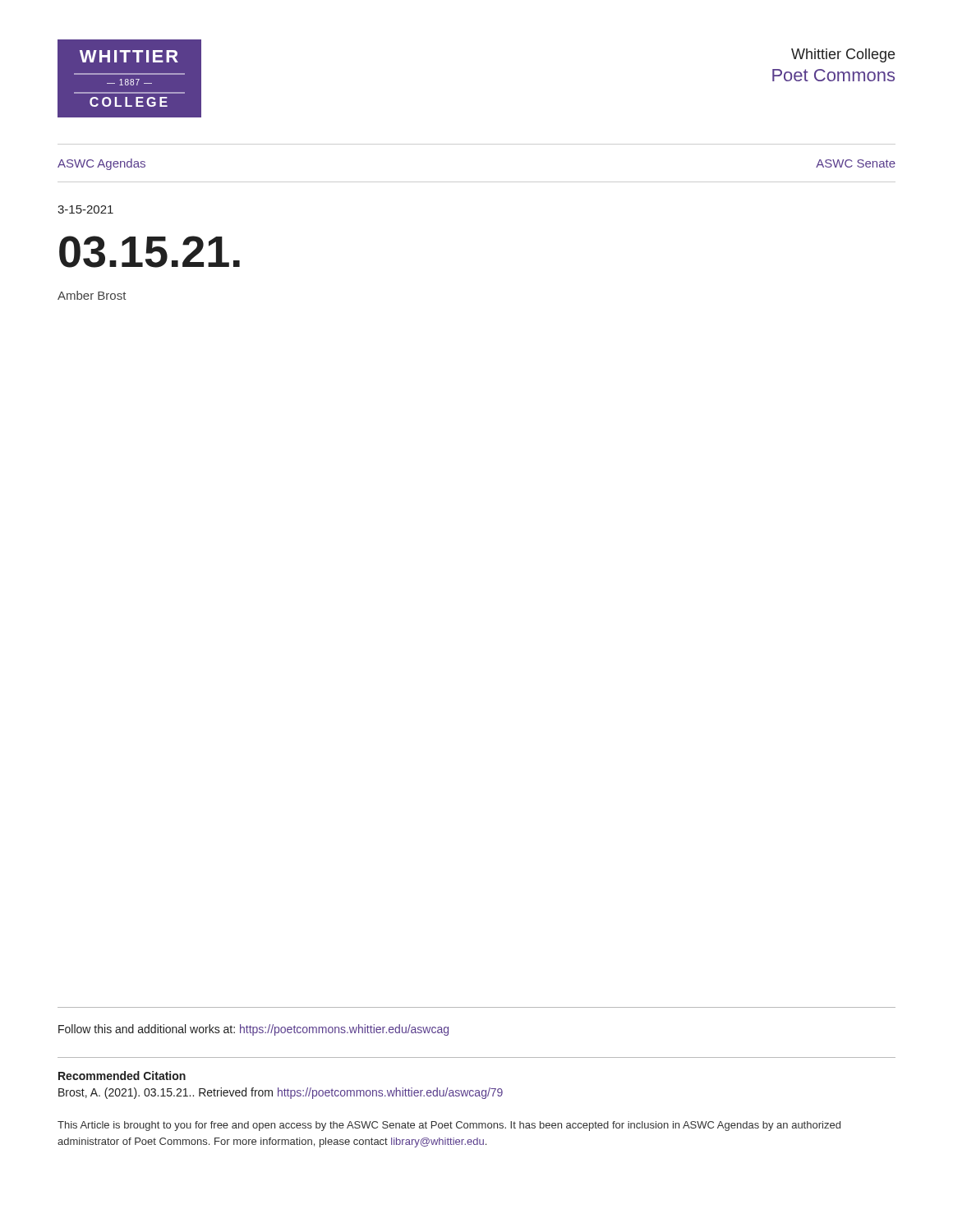
Task: Find the text block starting "ASWC Senate"
Action: click(x=856, y=163)
